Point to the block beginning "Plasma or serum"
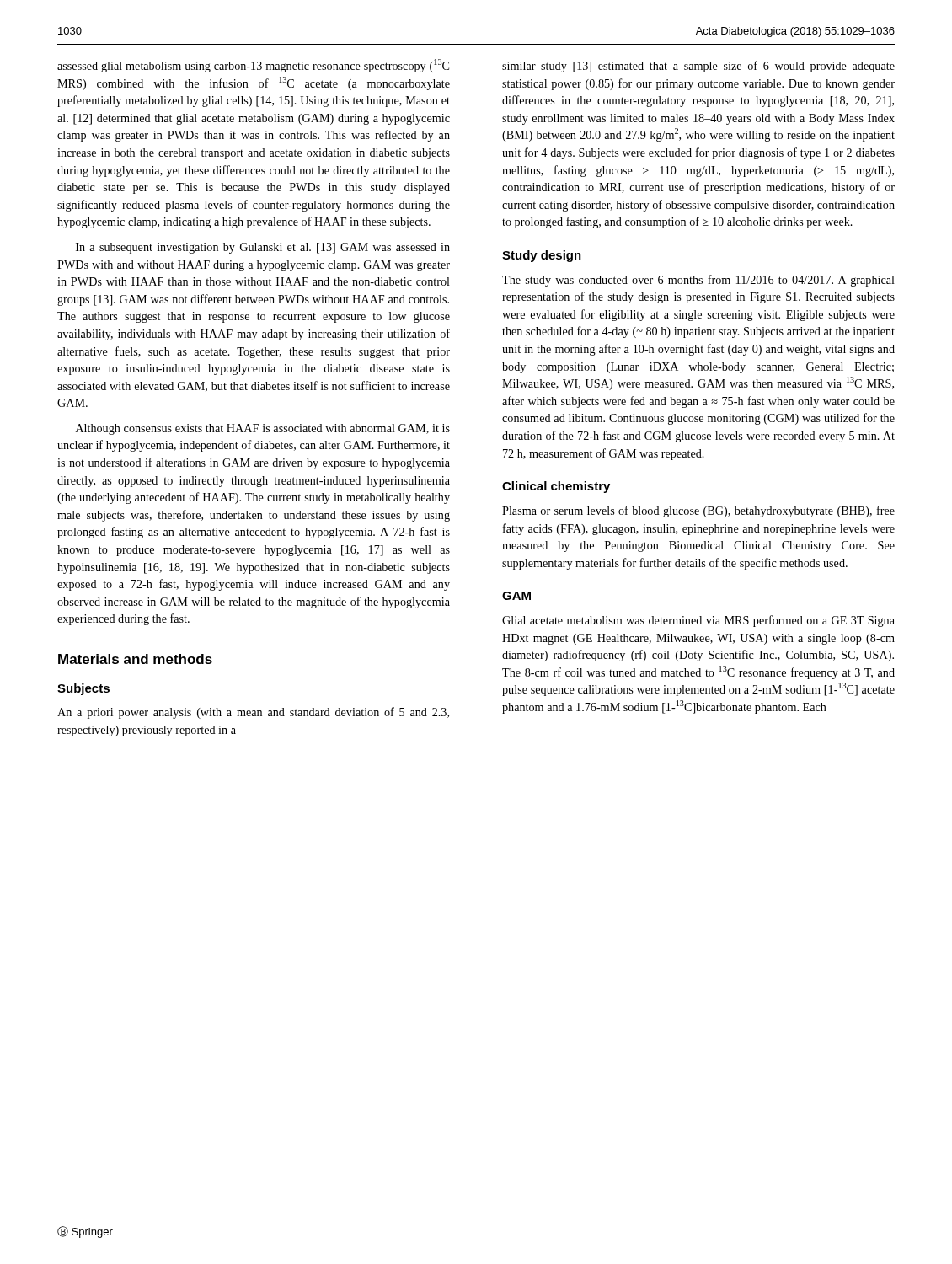Screen dimensions: 1264x952 tap(698, 537)
